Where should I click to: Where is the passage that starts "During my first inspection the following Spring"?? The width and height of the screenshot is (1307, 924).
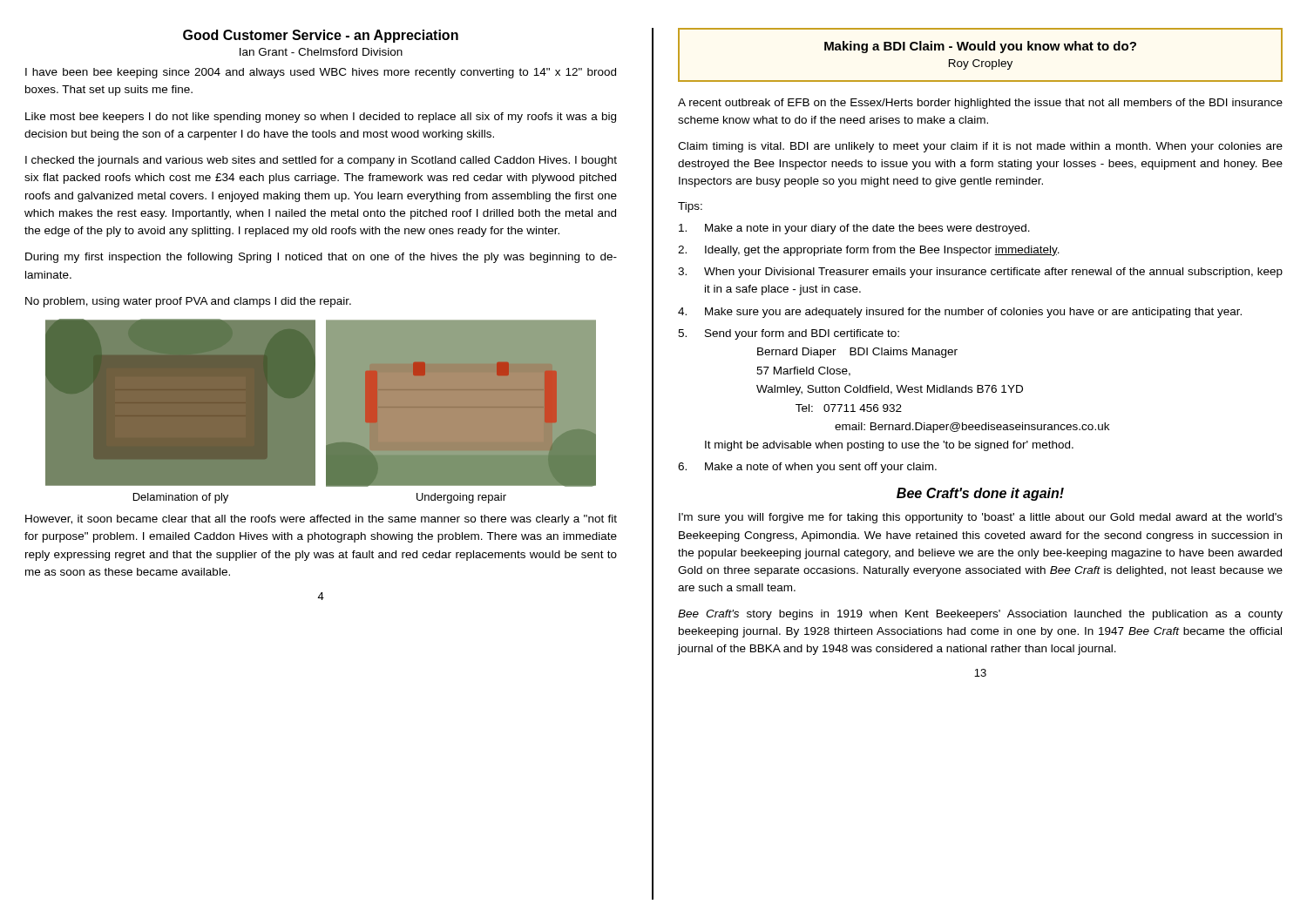point(321,266)
